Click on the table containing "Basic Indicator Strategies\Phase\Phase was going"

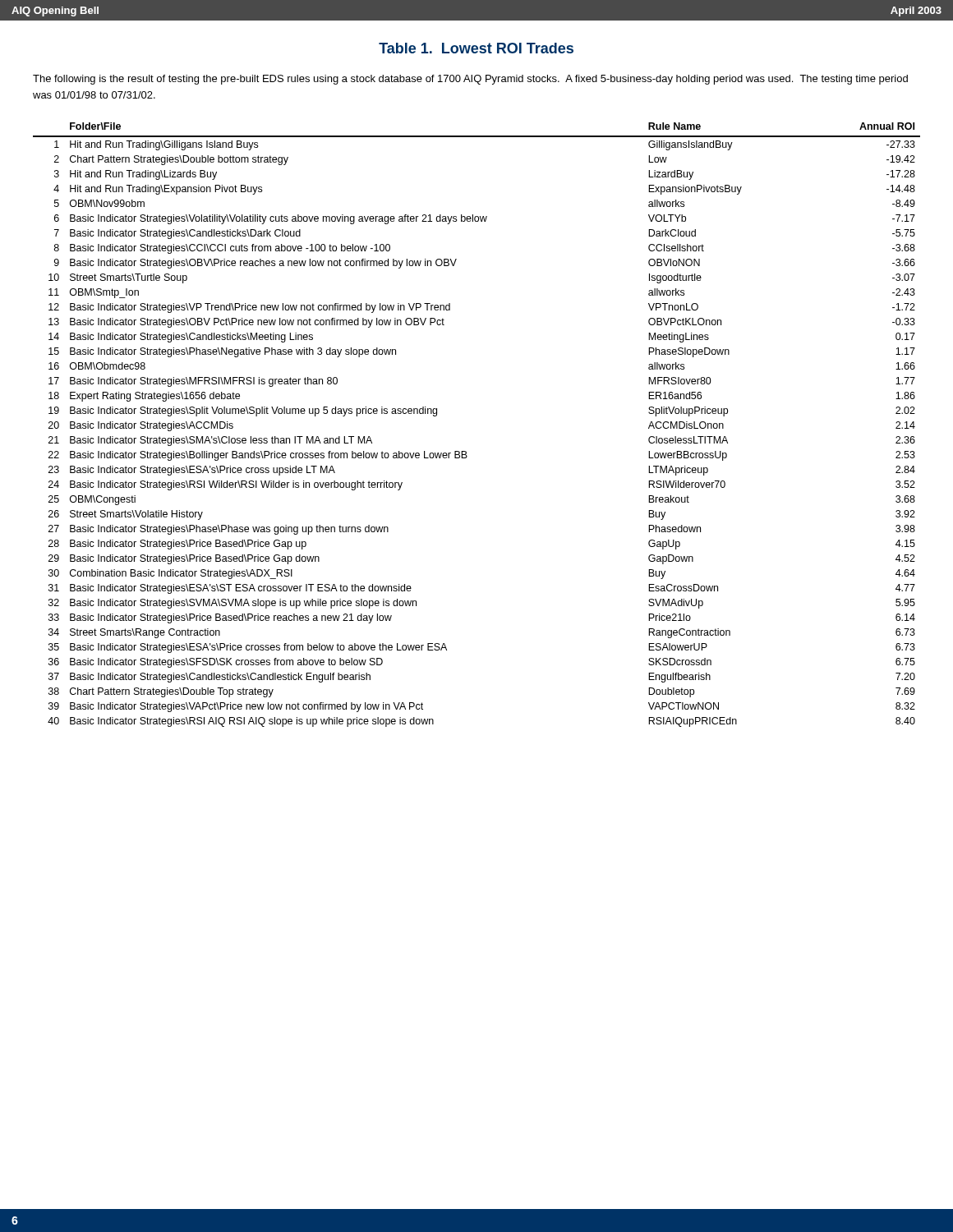[476, 423]
